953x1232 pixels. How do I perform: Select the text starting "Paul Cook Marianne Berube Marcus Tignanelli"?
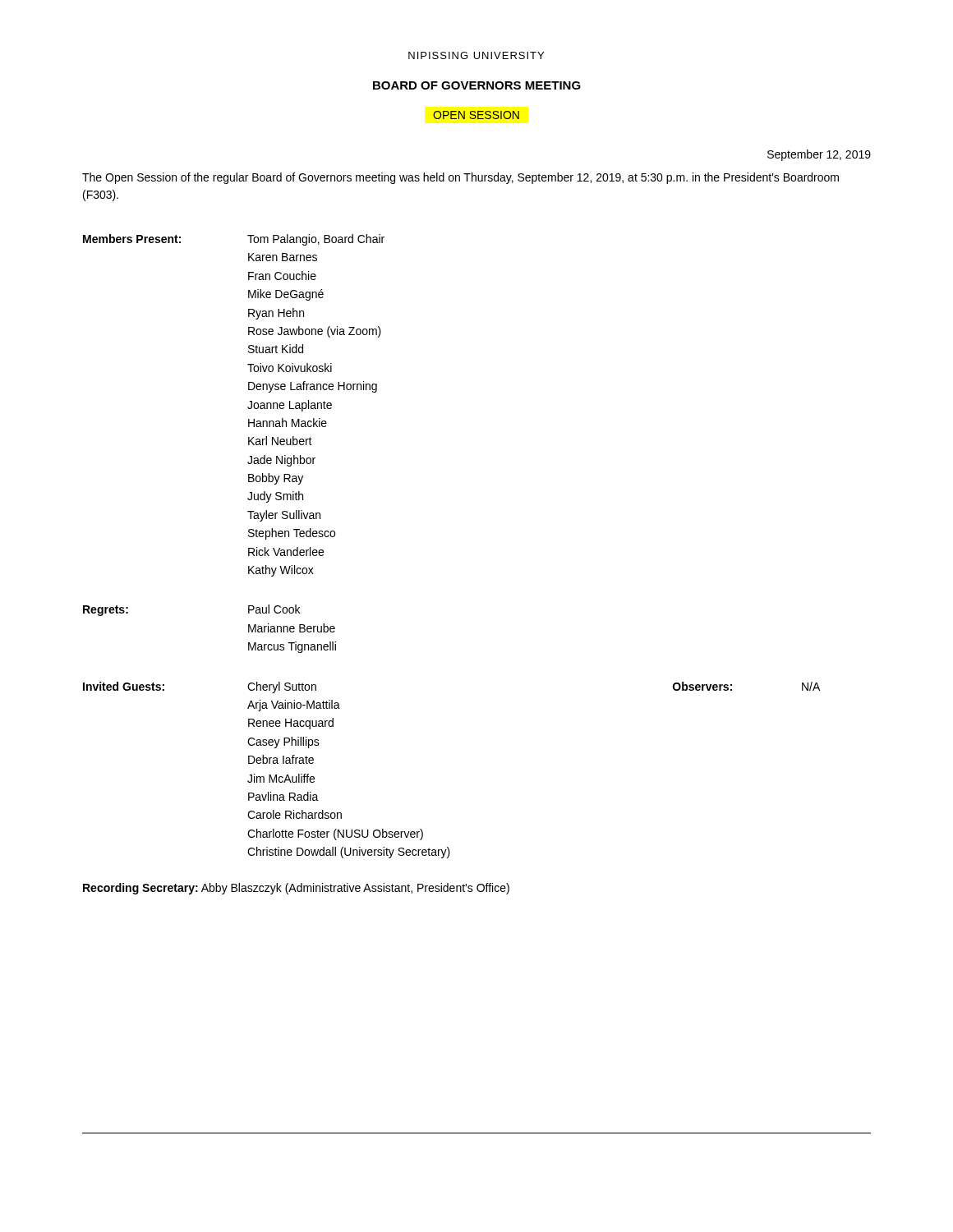coord(292,628)
